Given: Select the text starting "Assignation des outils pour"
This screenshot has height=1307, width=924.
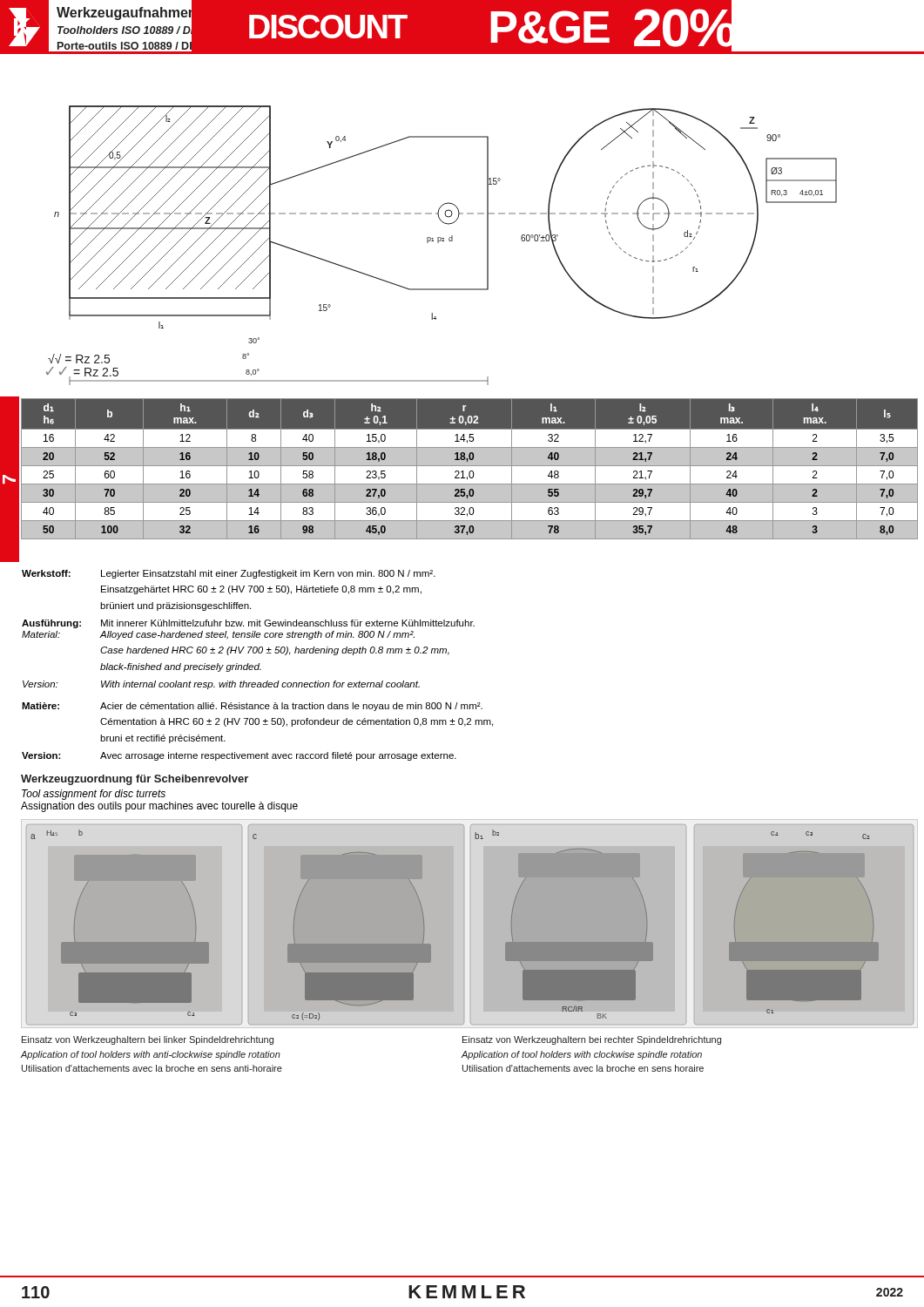Looking at the screenshot, I should point(159,806).
